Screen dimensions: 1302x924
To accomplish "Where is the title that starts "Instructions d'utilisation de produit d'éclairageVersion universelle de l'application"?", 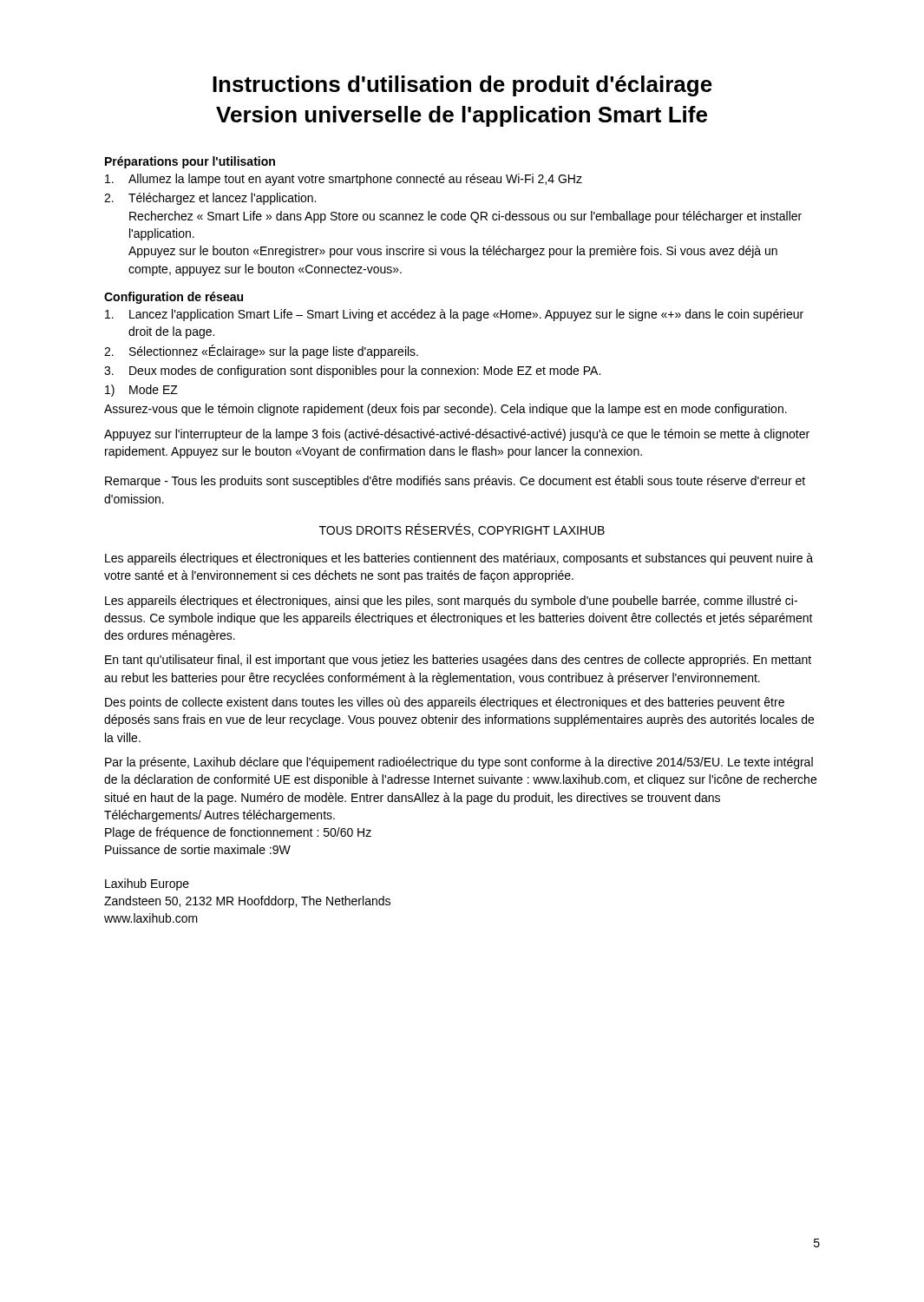I will pos(462,100).
